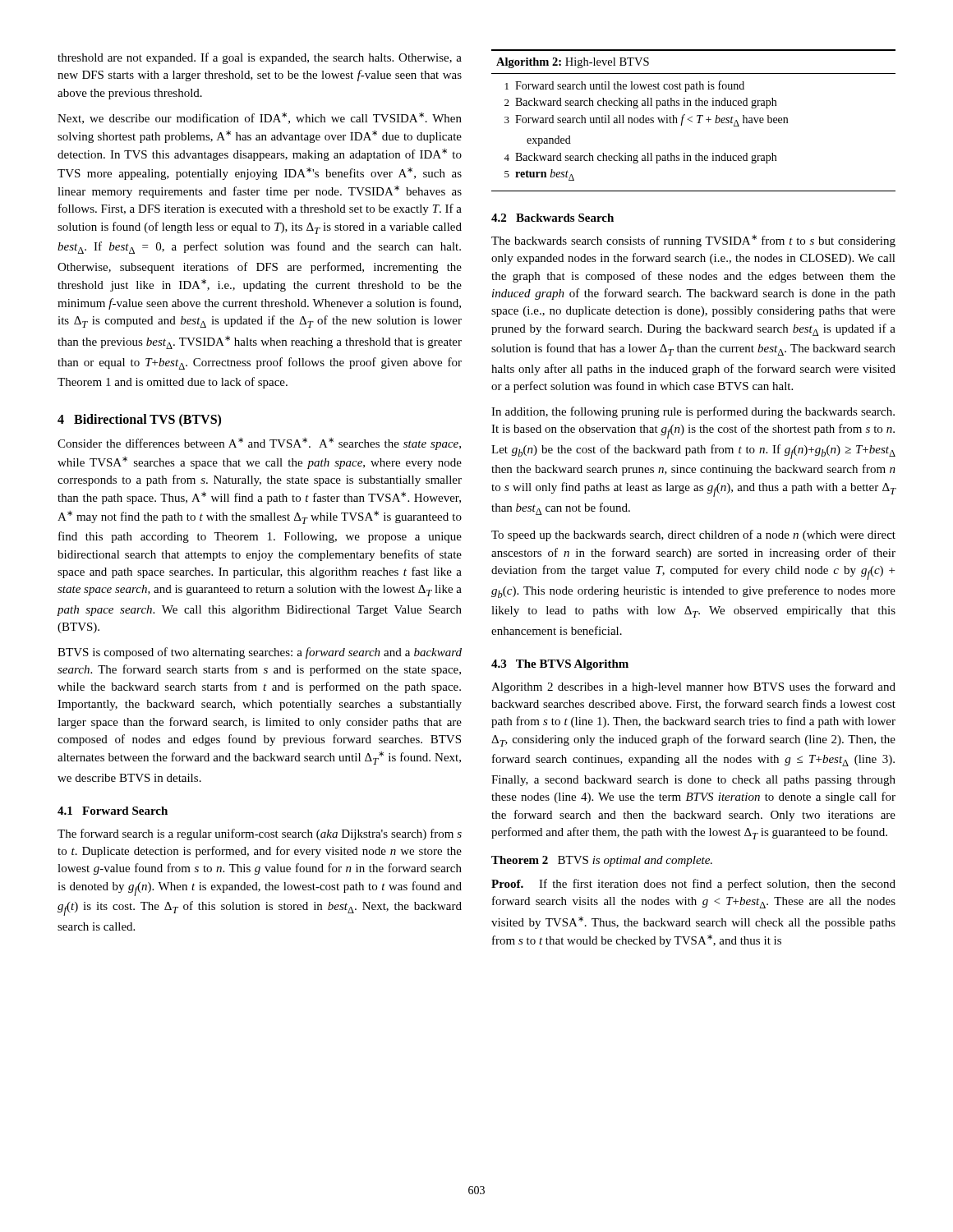Find the passage starting "The backwards search"

(693, 436)
